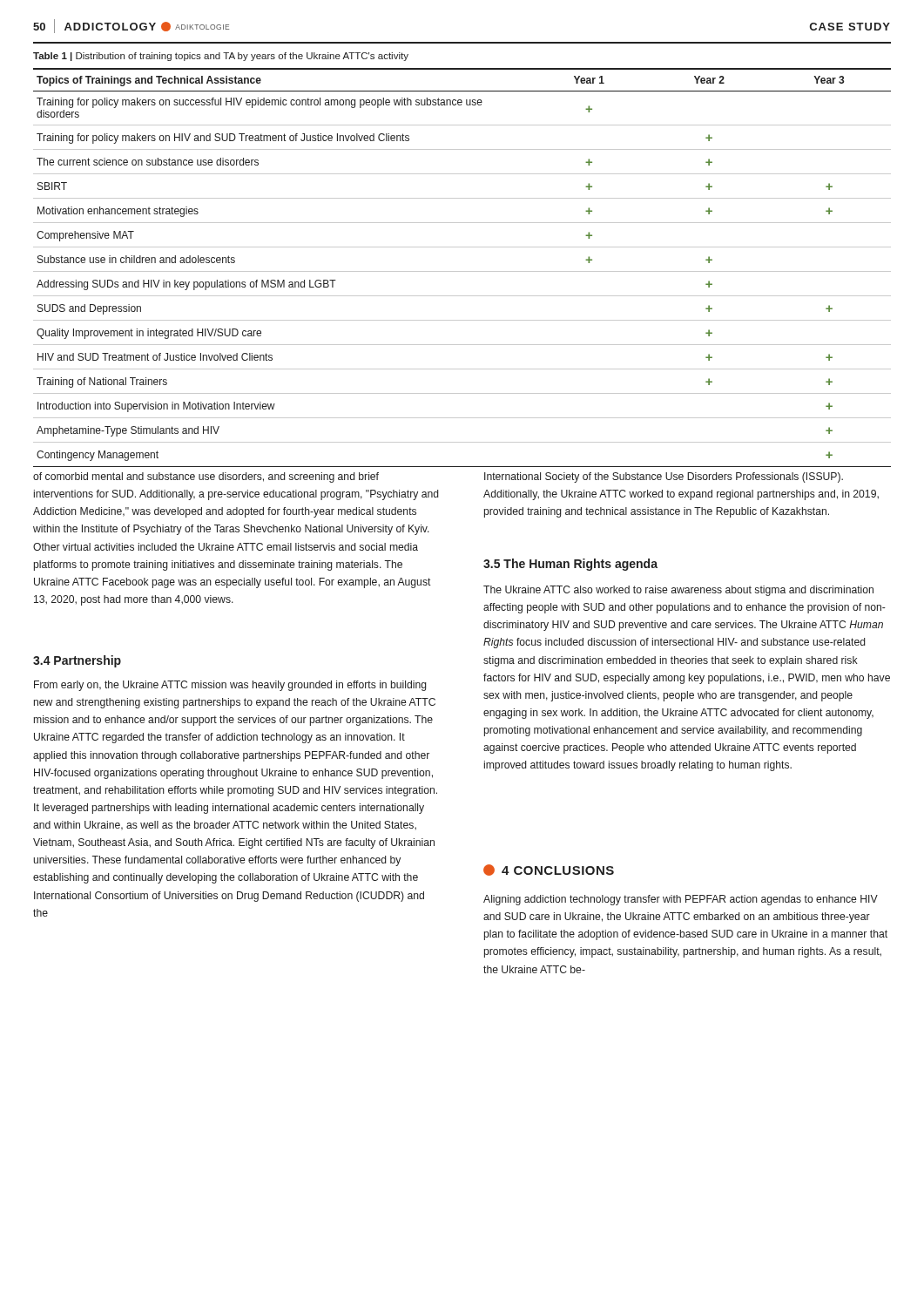This screenshot has height=1307, width=924.
Task: Select the passage starting "4 CONCLUSIONS"
Action: coord(549,870)
